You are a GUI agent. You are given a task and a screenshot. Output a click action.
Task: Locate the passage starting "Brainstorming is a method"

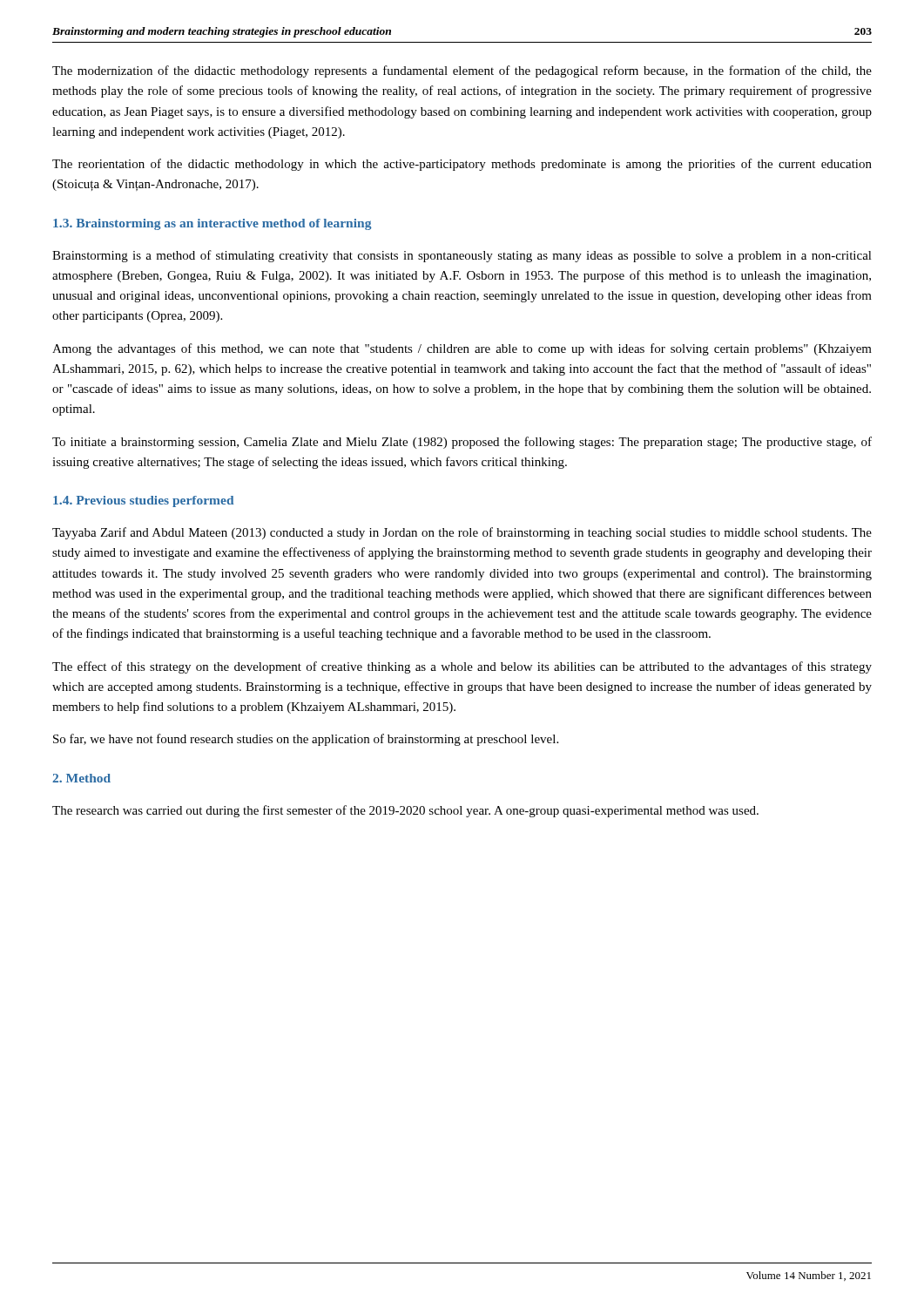coord(462,286)
